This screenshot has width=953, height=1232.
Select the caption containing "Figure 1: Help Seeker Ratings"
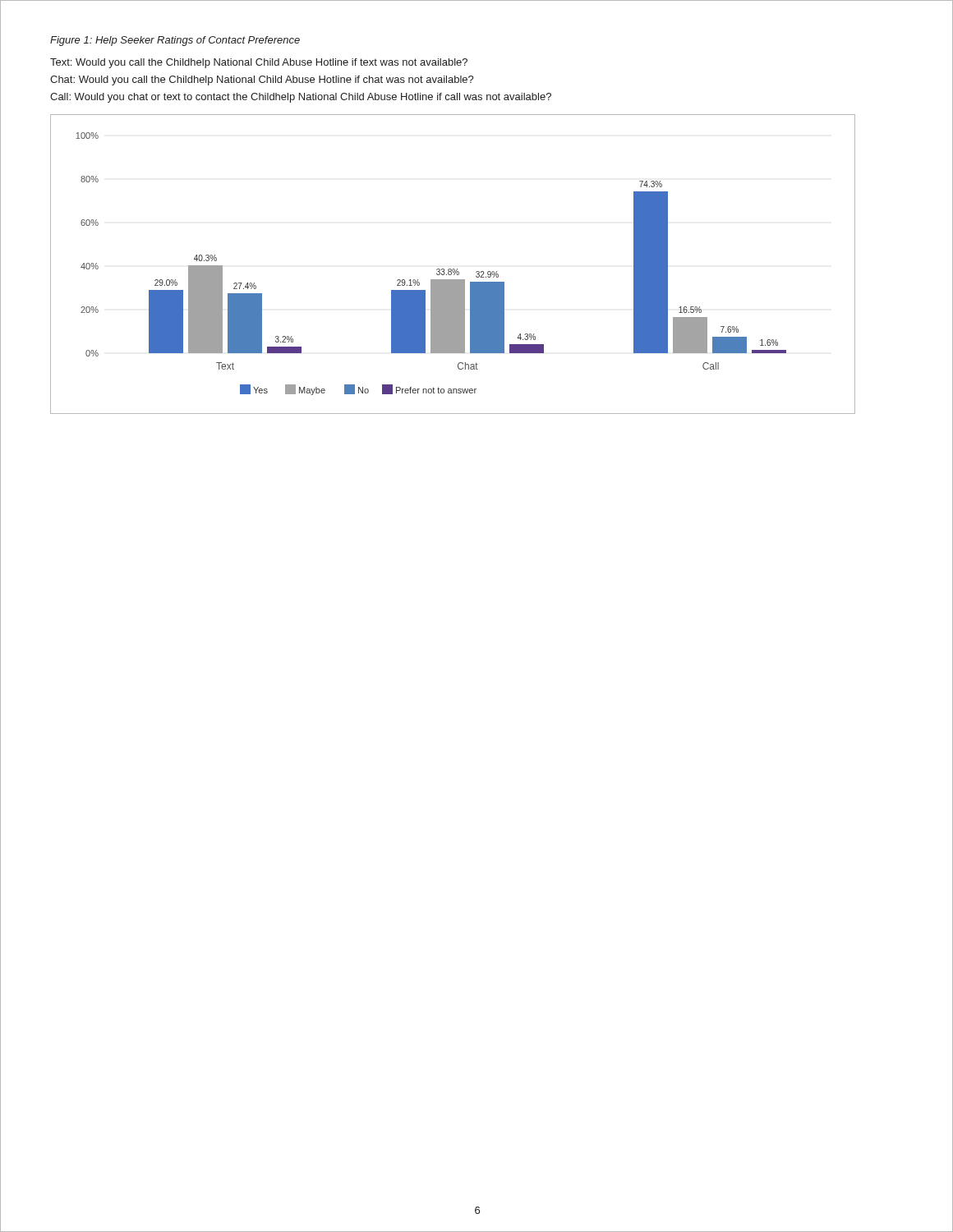pos(175,40)
